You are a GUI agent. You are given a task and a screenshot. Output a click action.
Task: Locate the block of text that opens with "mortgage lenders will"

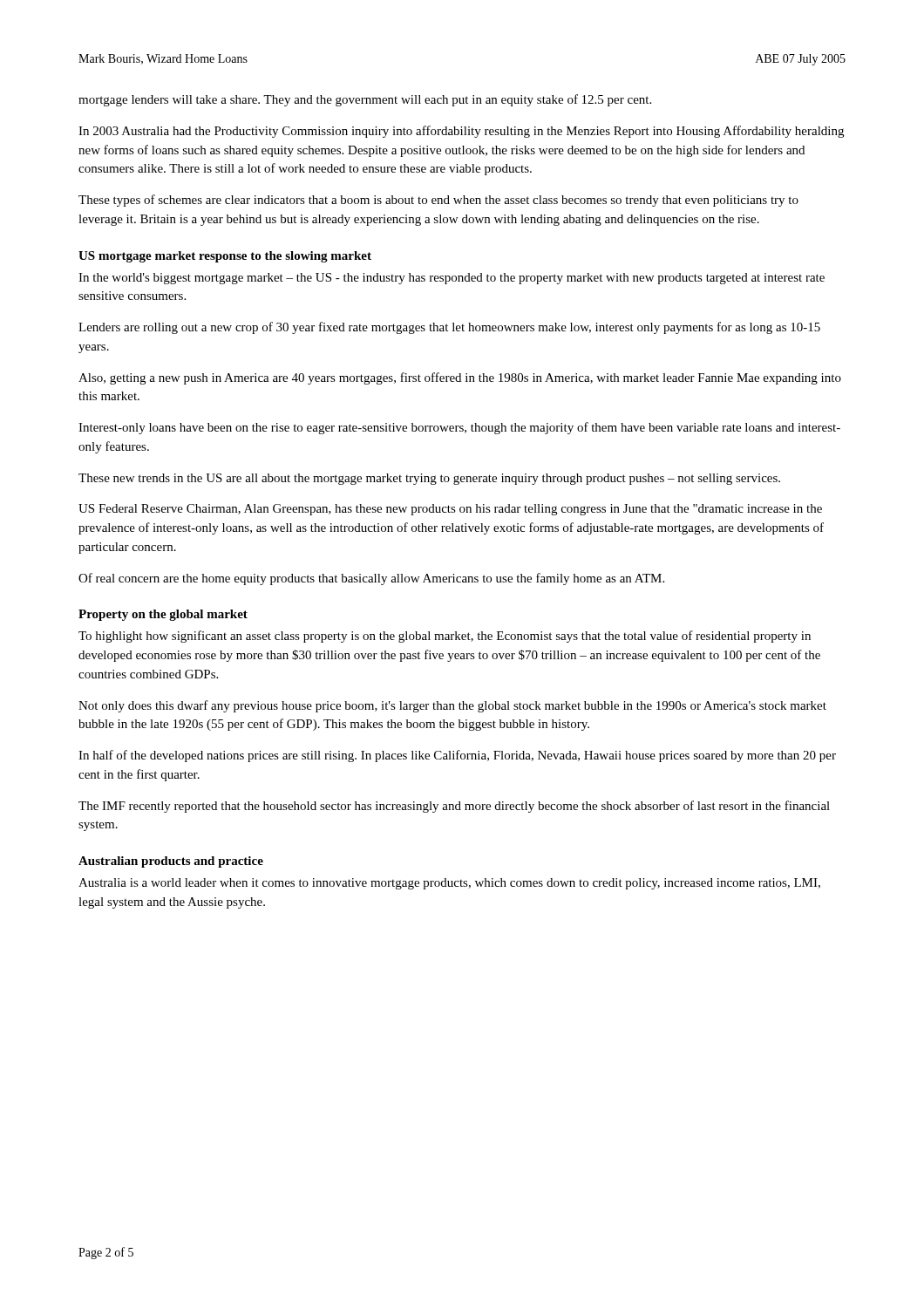462,100
